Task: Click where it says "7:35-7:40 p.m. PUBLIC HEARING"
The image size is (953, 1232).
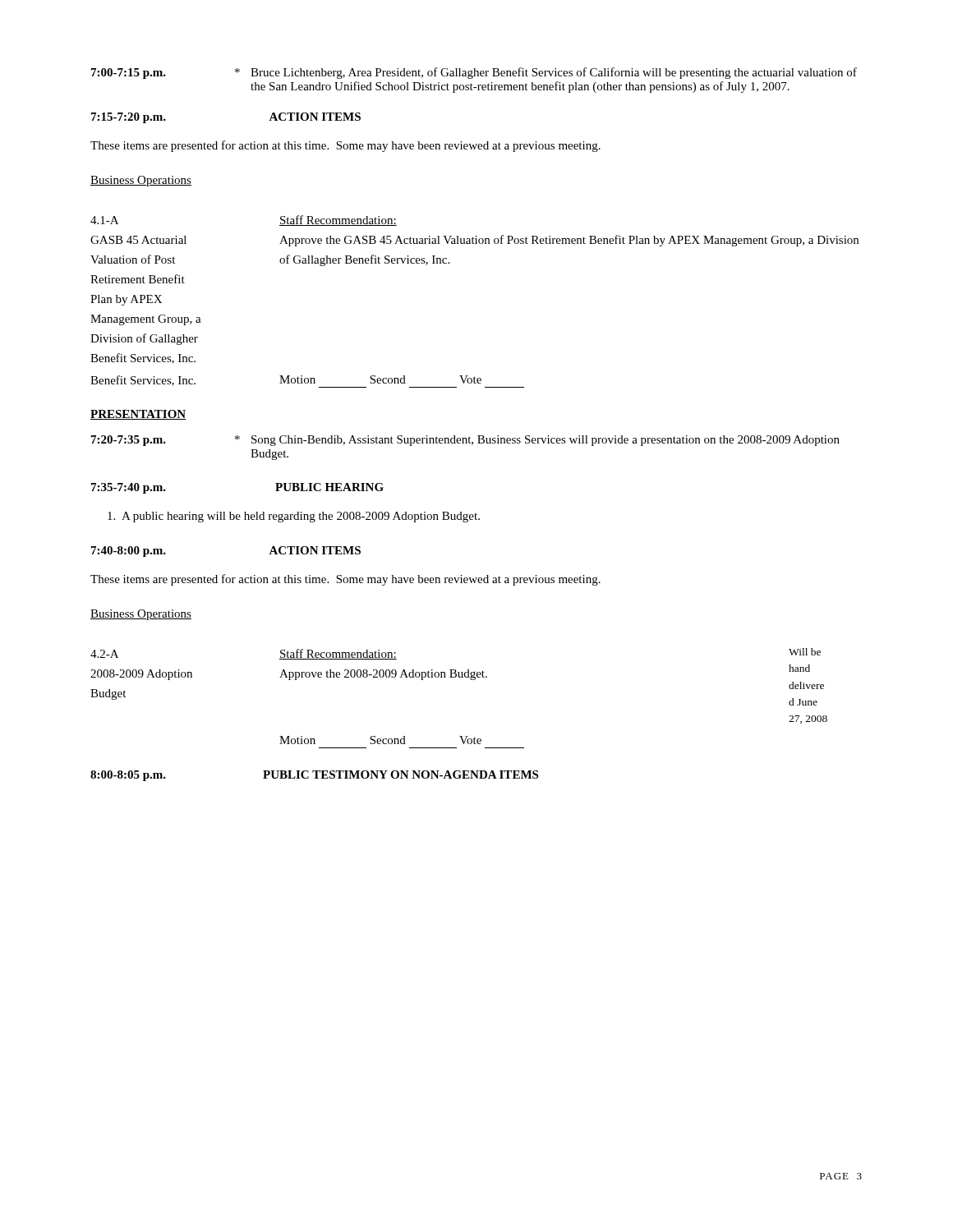Action: coord(125,487)
